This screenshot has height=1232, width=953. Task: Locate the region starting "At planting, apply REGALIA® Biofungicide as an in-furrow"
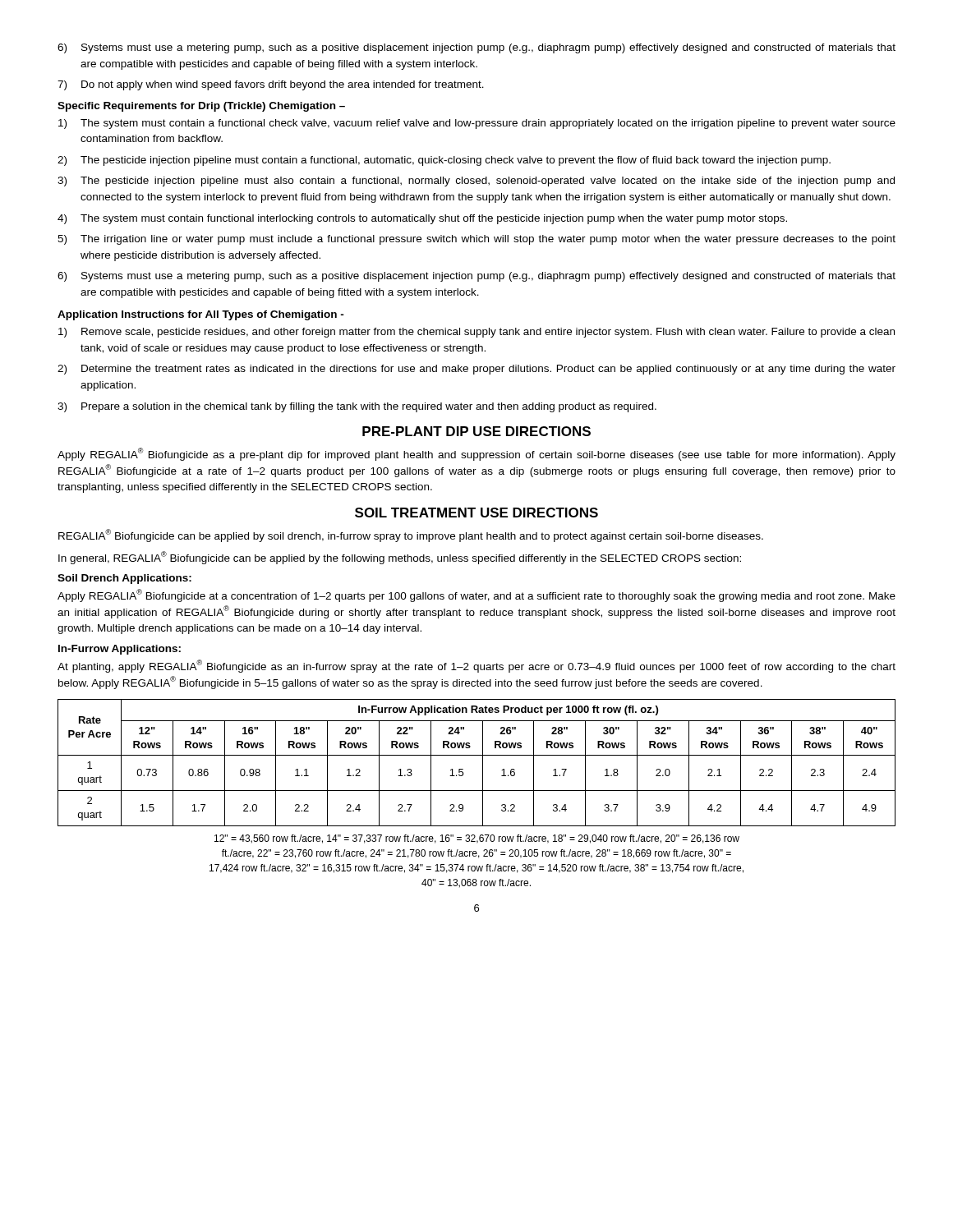point(476,673)
